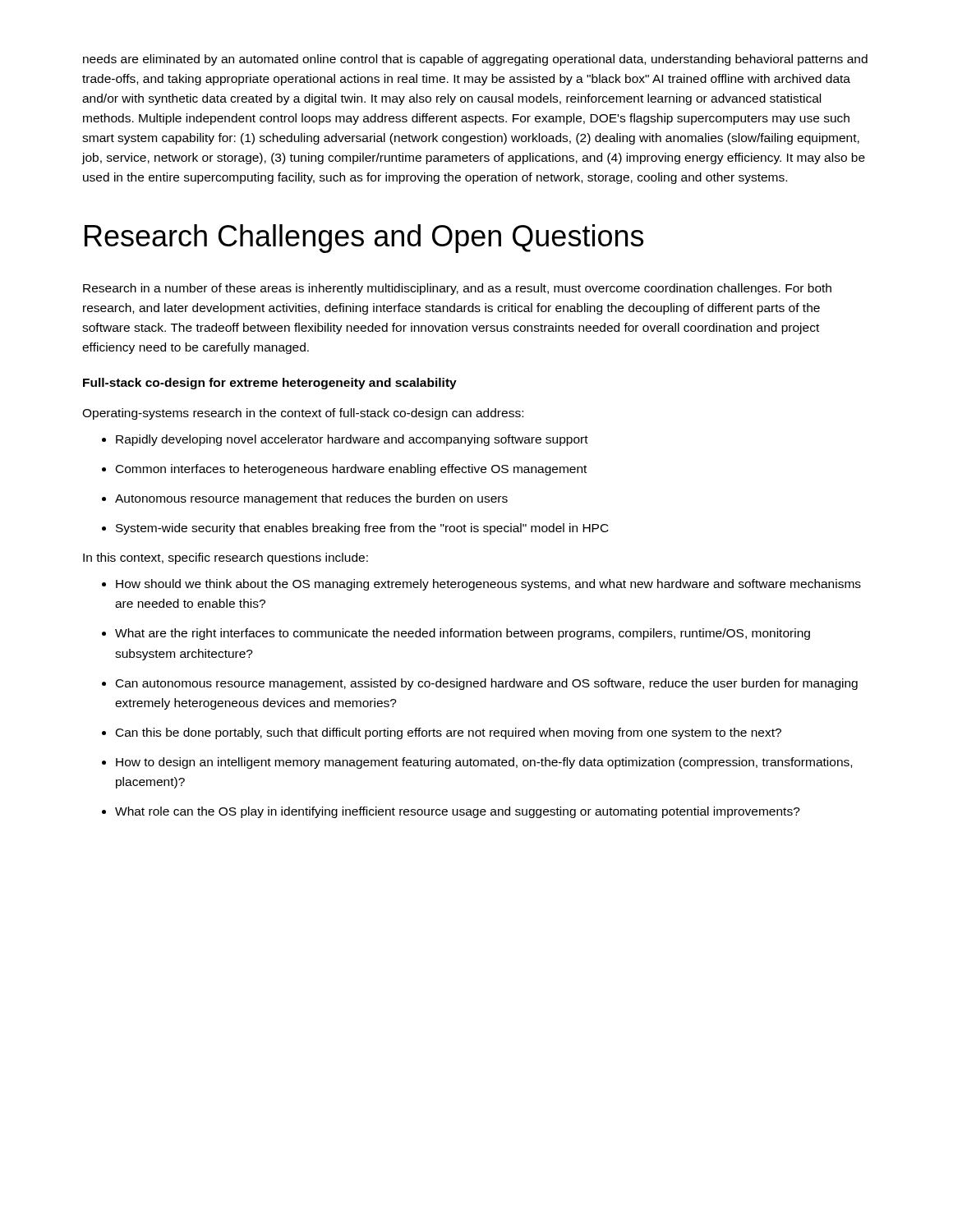Click on the text starting "Research Challenges and Open Questions"

[363, 236]
